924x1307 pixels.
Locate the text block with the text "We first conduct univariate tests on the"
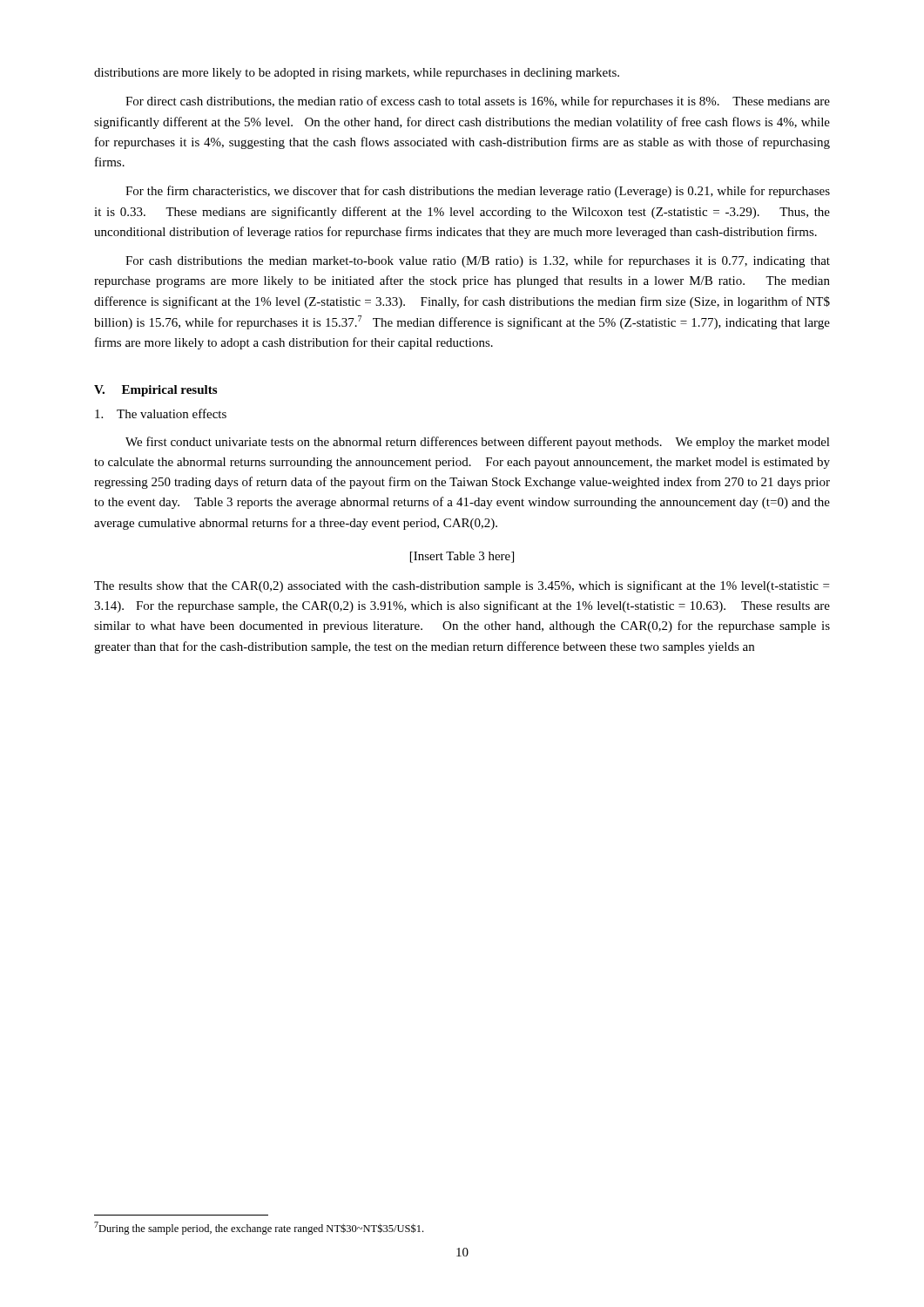coord(462,482)
